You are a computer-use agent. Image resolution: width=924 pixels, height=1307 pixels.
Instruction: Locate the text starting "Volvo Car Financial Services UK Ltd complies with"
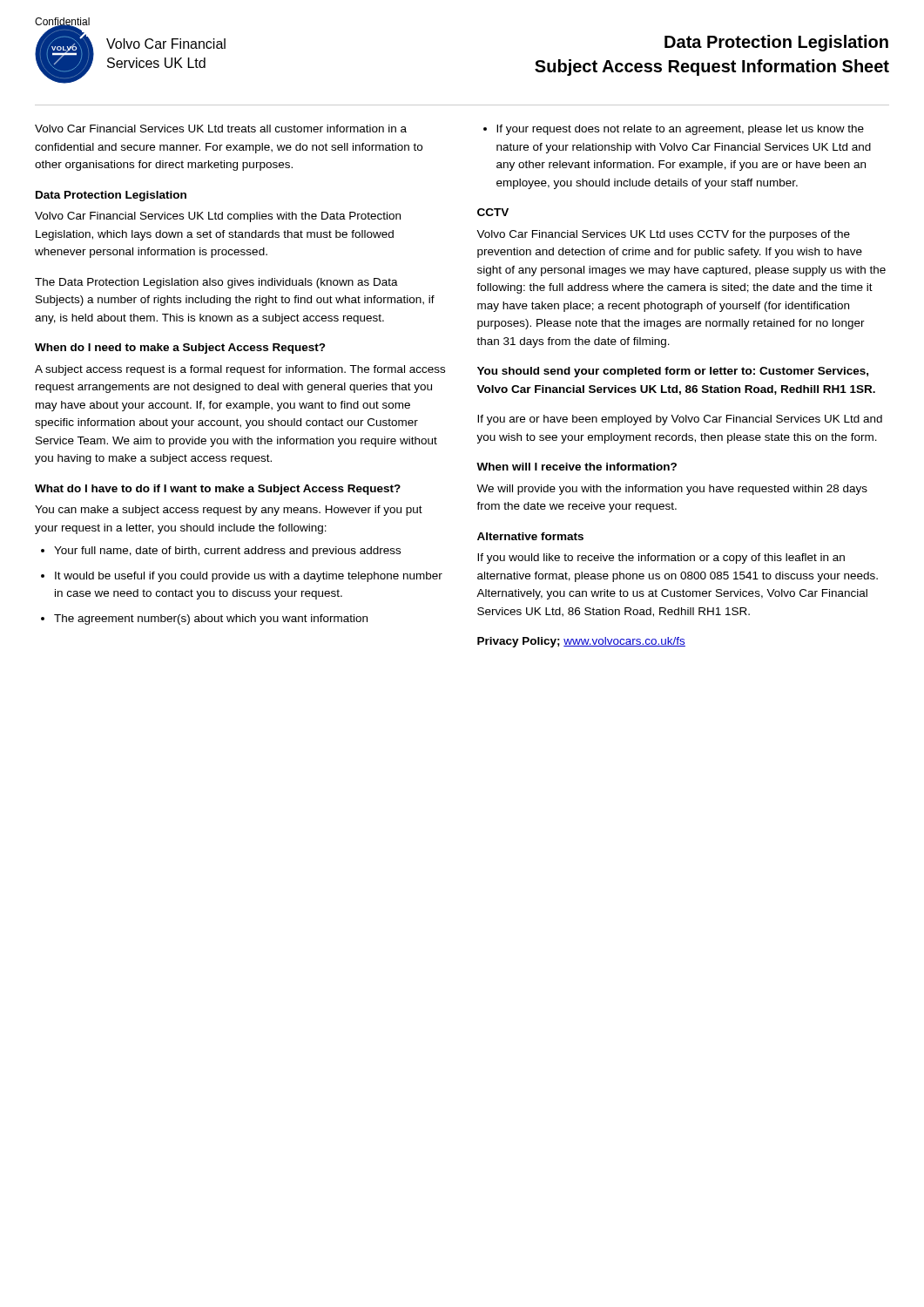[x=218, y=234]
